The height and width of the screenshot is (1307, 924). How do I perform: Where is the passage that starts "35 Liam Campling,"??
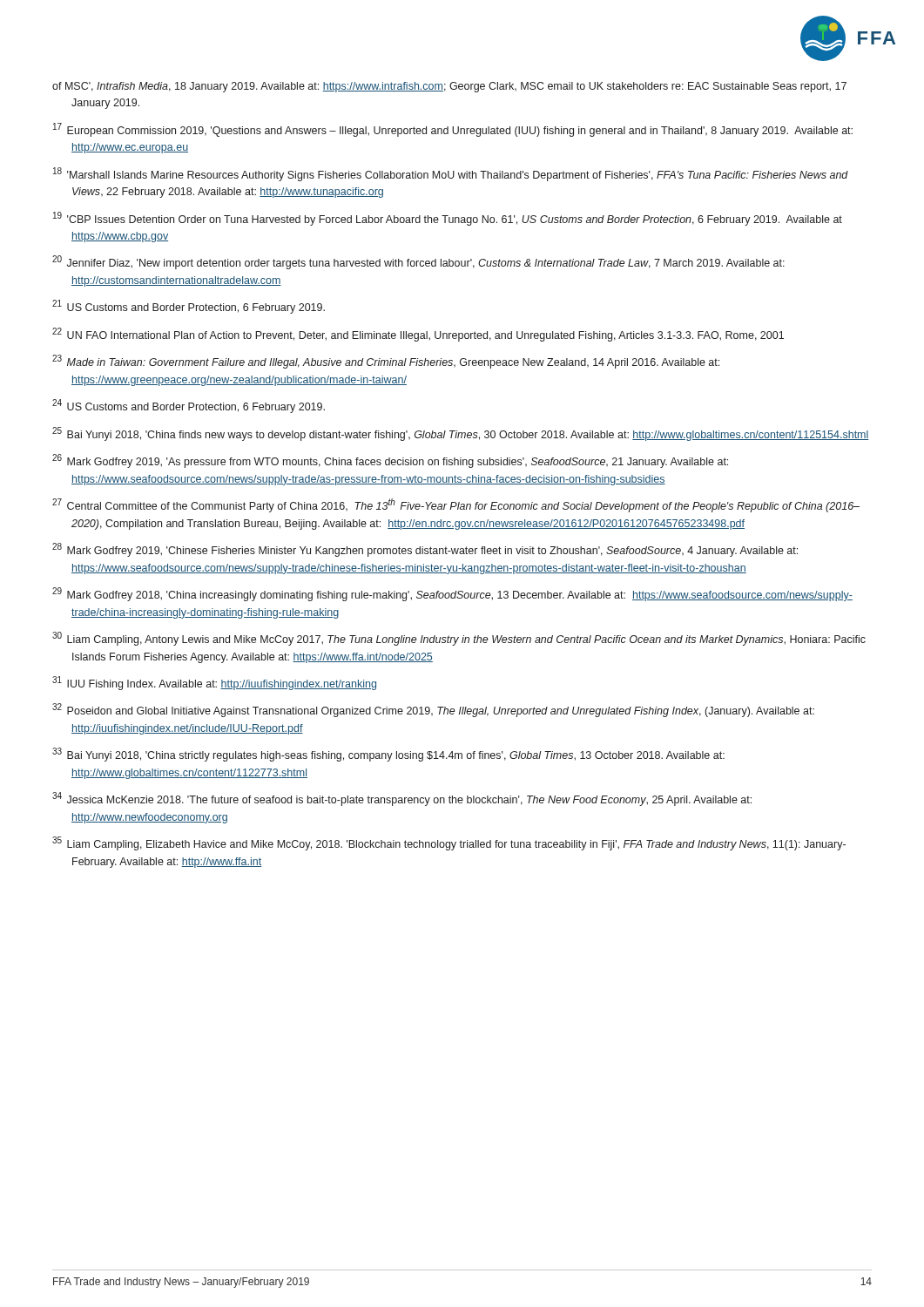coord(449,852)
